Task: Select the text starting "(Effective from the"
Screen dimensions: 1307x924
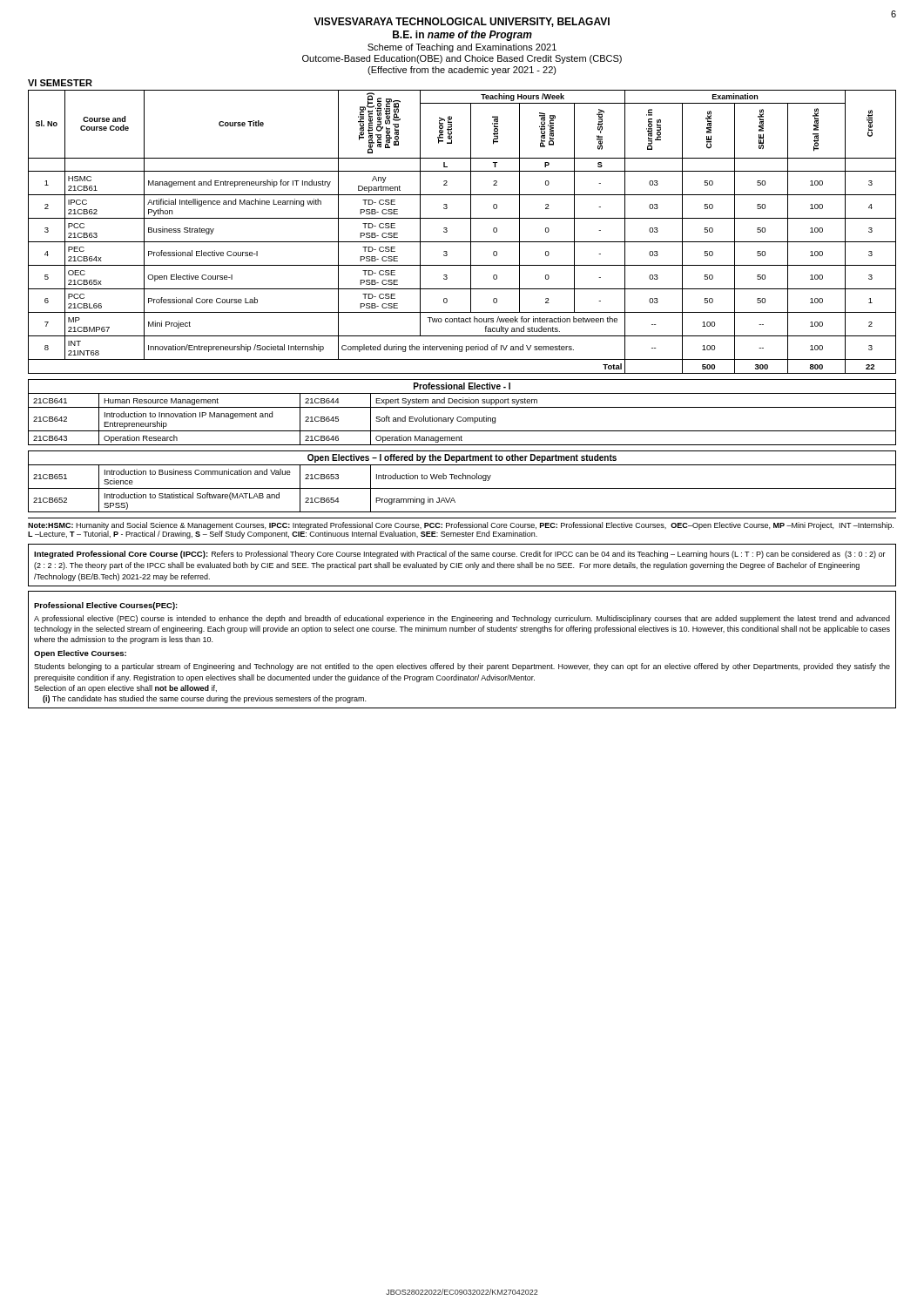Action: (462, 70)
